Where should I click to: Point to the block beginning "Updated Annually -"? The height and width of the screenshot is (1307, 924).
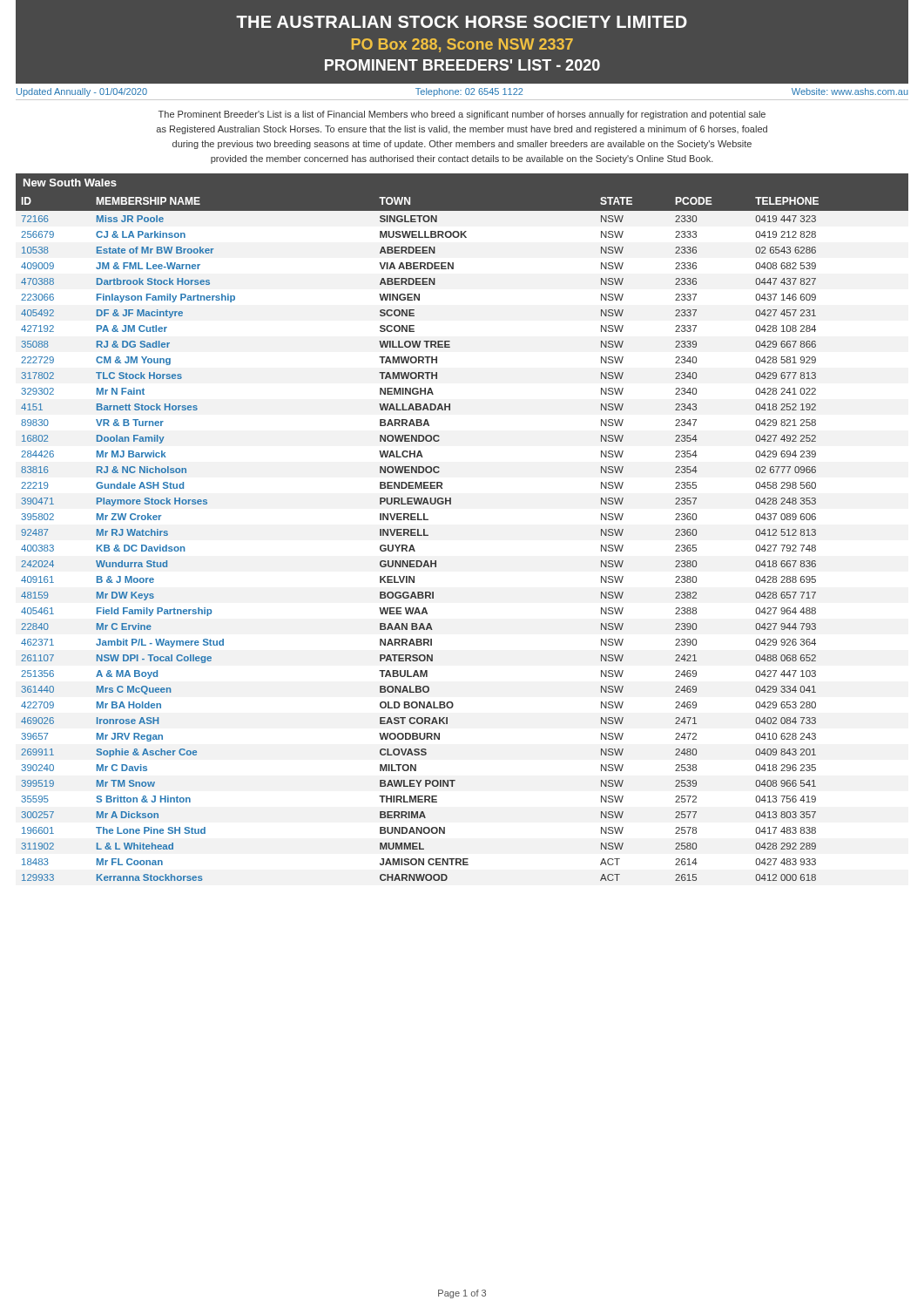[x=462, y=91]
